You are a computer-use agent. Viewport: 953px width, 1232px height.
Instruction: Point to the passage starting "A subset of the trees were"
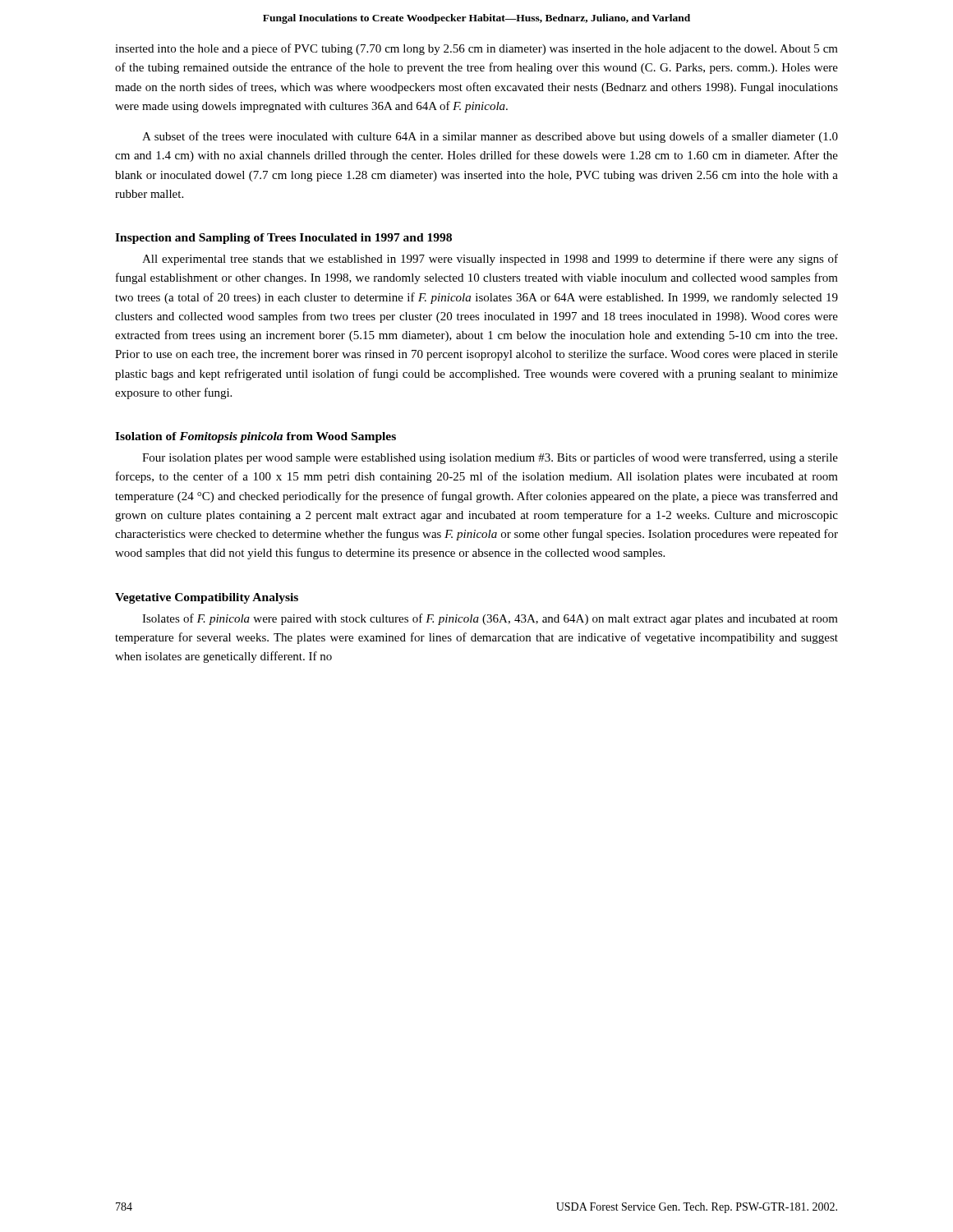476,165
